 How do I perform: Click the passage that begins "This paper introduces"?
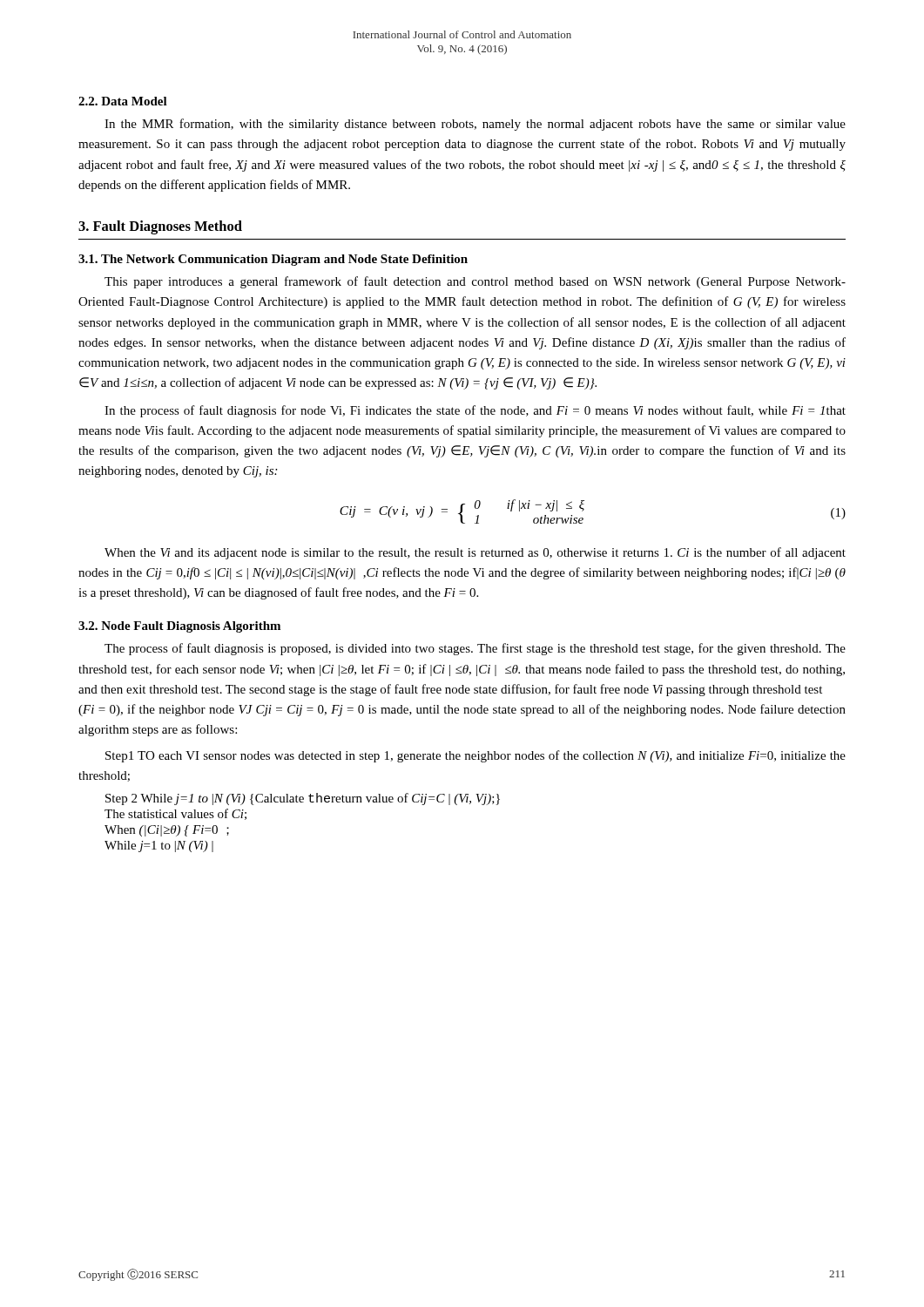coord(462,333)
